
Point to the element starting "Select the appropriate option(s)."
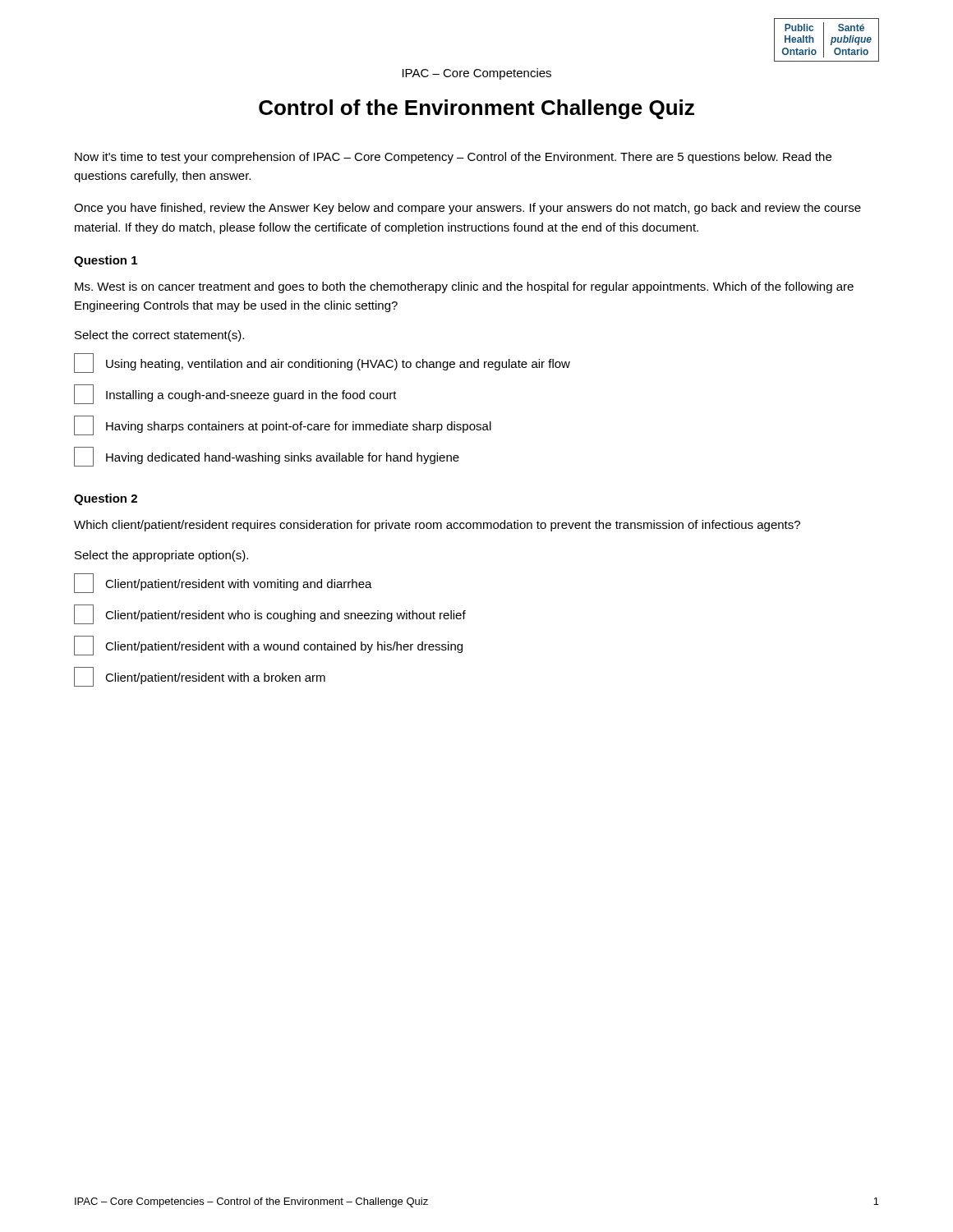(x=162, y=554)
